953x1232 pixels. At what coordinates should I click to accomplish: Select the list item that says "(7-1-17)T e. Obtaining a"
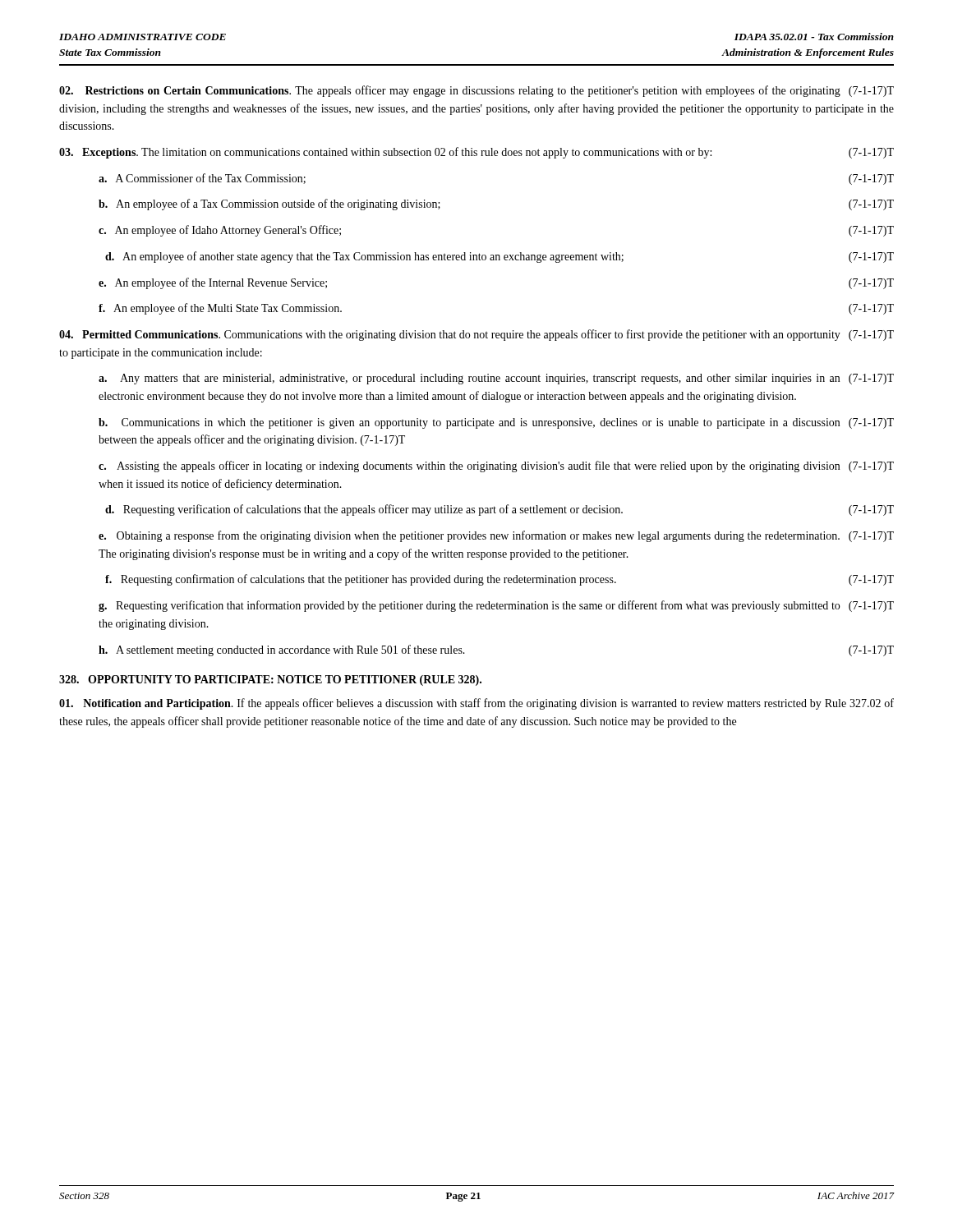click(496, 544)
